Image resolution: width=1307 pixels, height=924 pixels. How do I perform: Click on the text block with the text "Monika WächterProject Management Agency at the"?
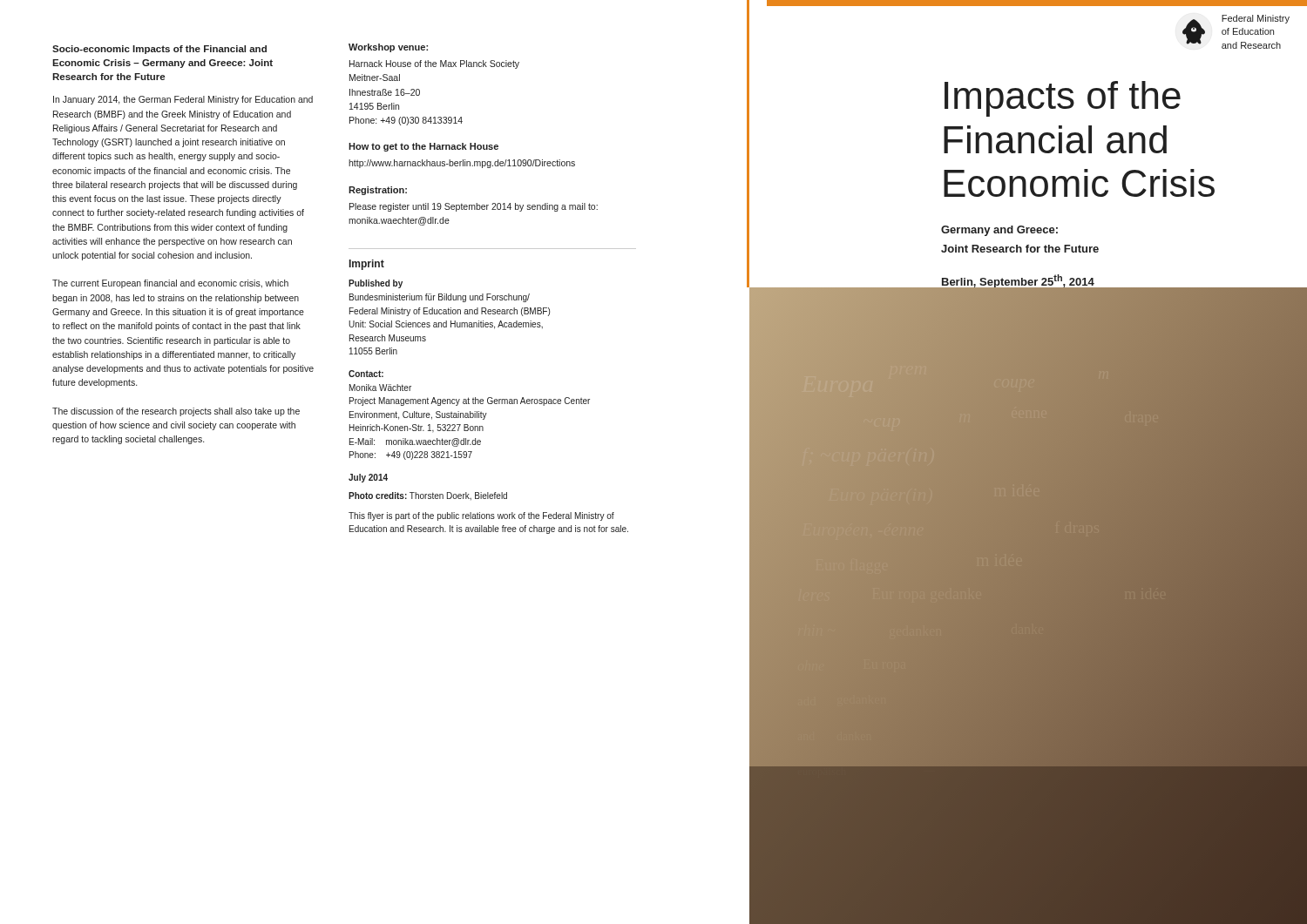[492, 422]
